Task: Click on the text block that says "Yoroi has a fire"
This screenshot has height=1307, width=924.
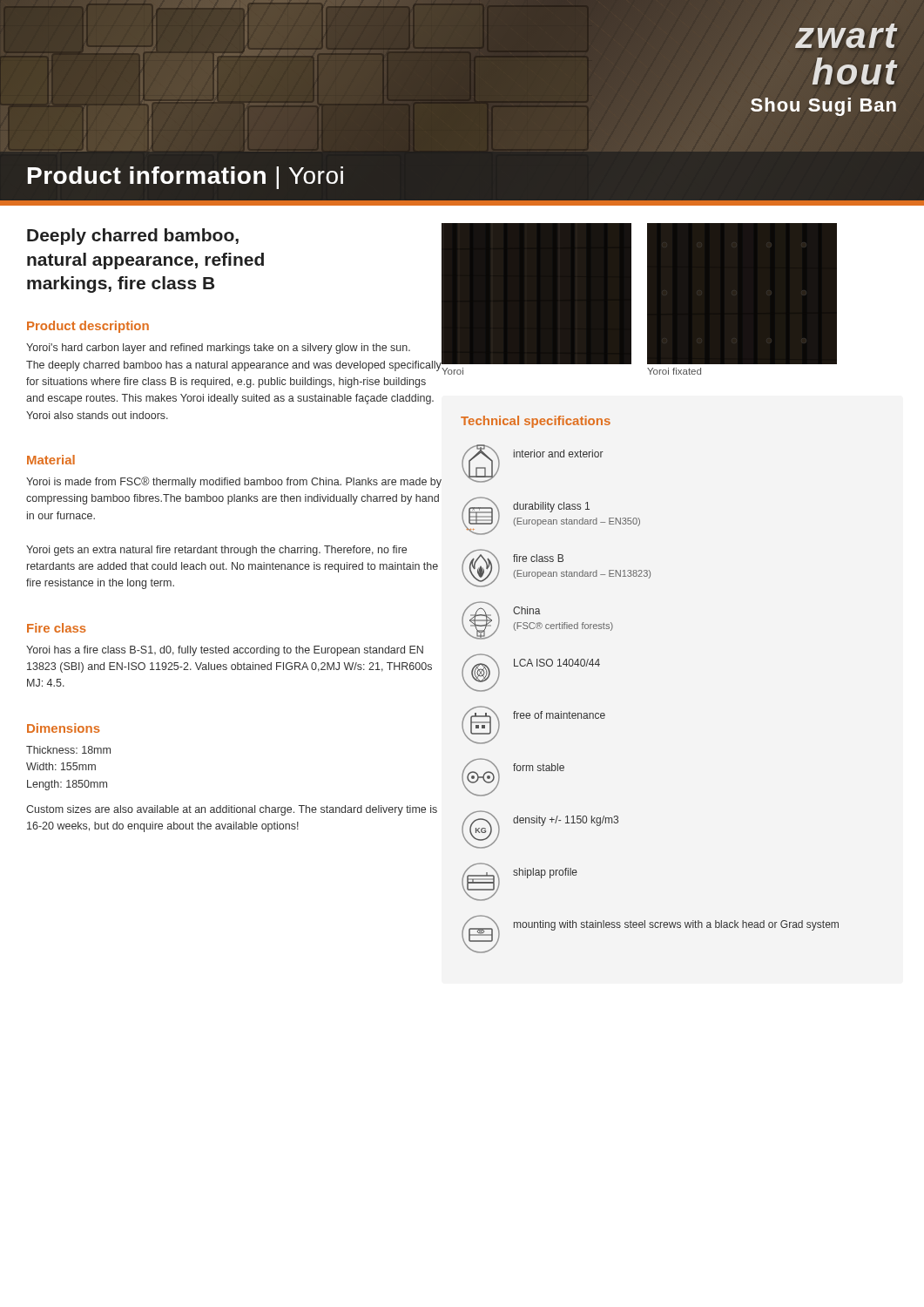Action: [229, 667]
